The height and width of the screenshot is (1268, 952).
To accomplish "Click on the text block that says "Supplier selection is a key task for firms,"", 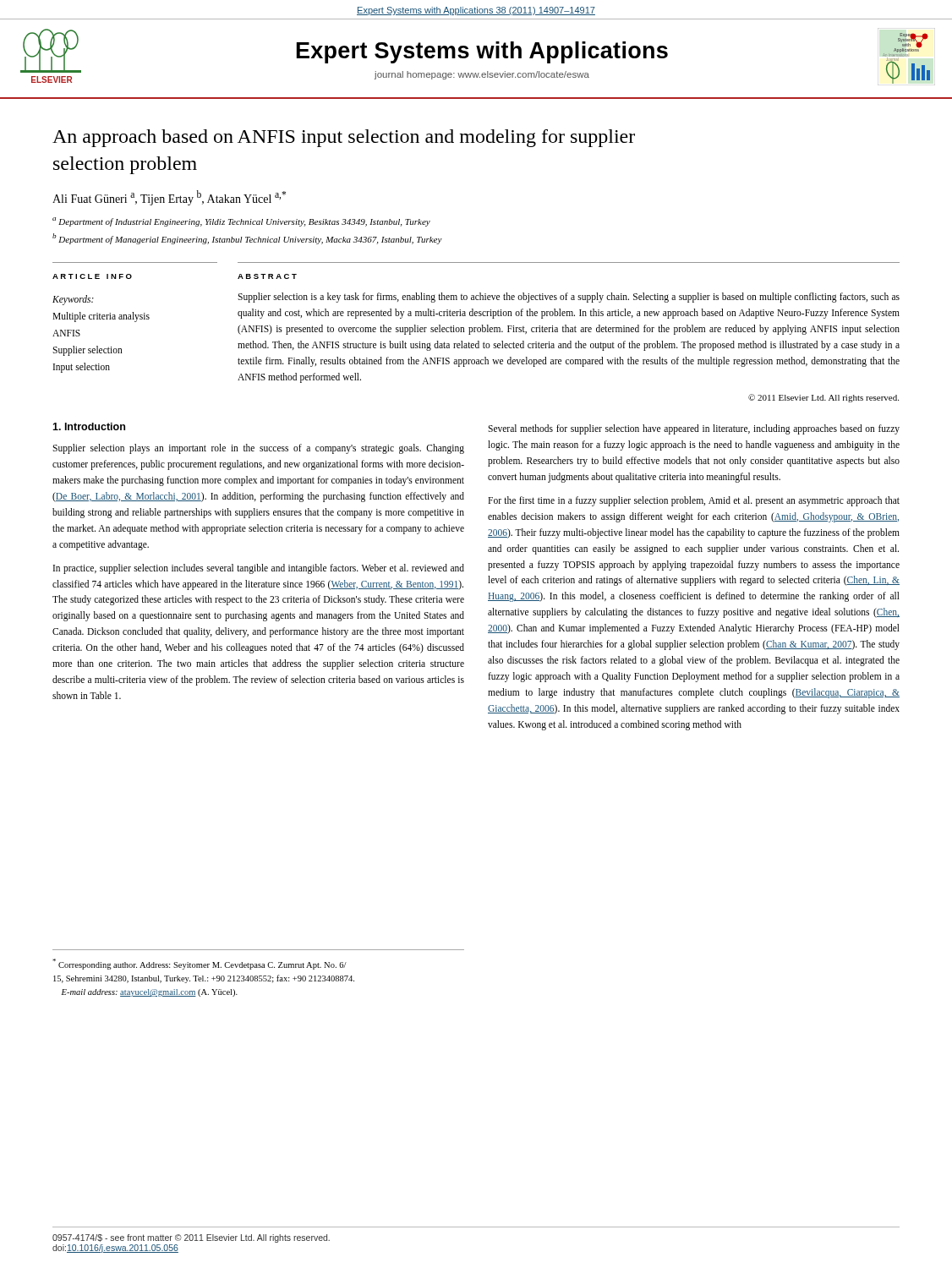I will [569, 337].
